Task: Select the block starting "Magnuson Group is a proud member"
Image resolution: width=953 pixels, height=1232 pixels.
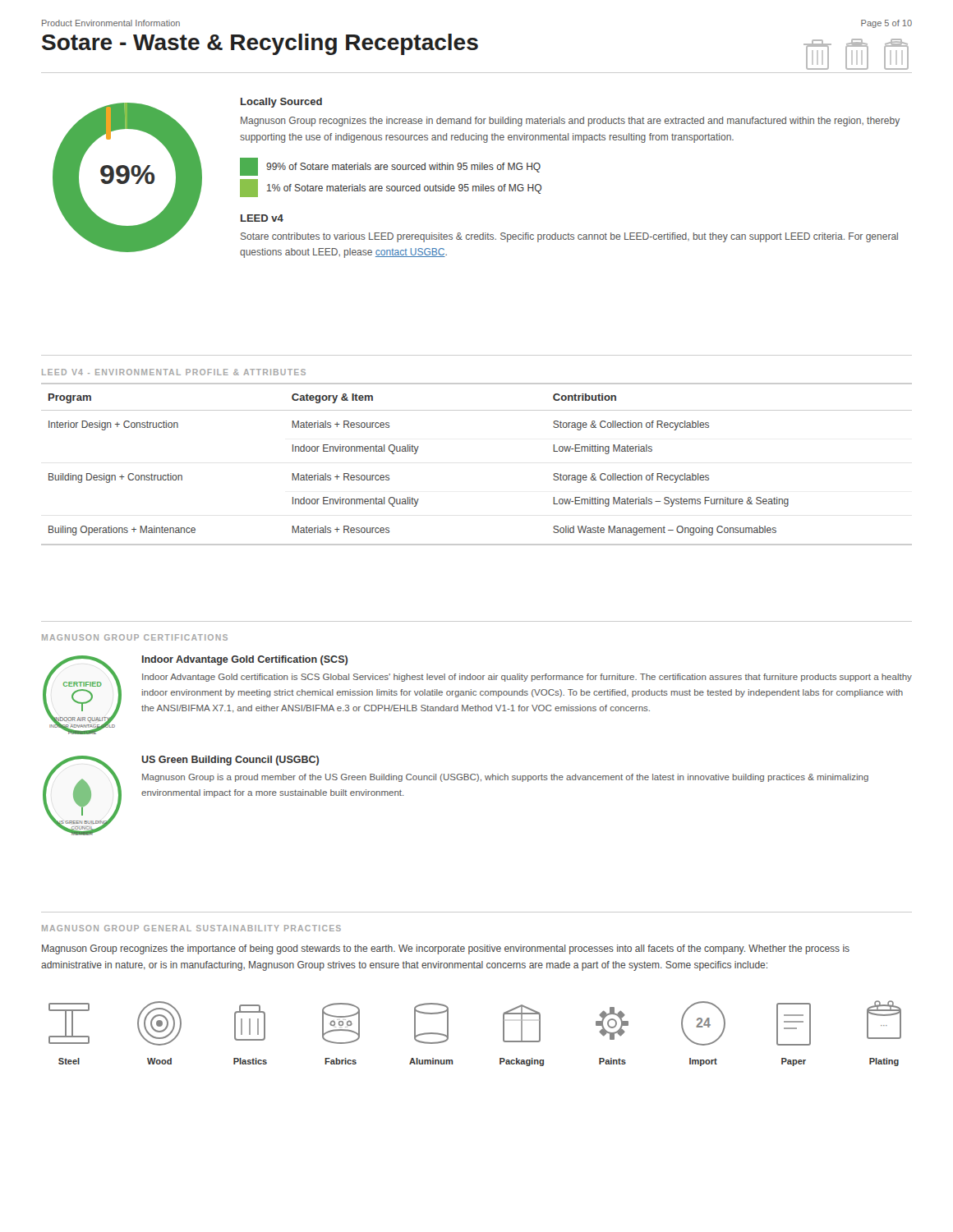Action: (505, 785)
